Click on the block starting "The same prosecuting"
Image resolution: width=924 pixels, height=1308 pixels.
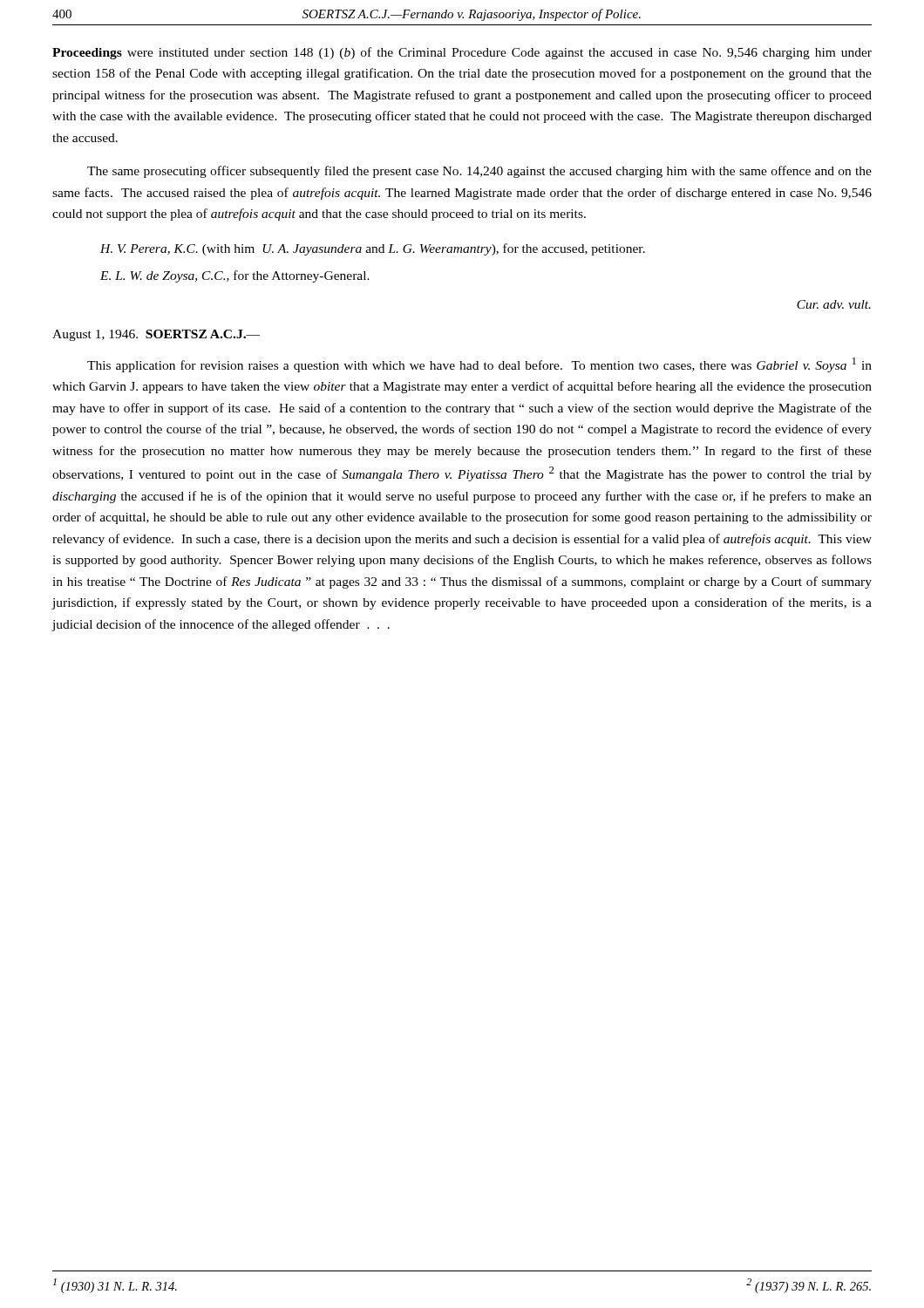click(x=462, y=192)
